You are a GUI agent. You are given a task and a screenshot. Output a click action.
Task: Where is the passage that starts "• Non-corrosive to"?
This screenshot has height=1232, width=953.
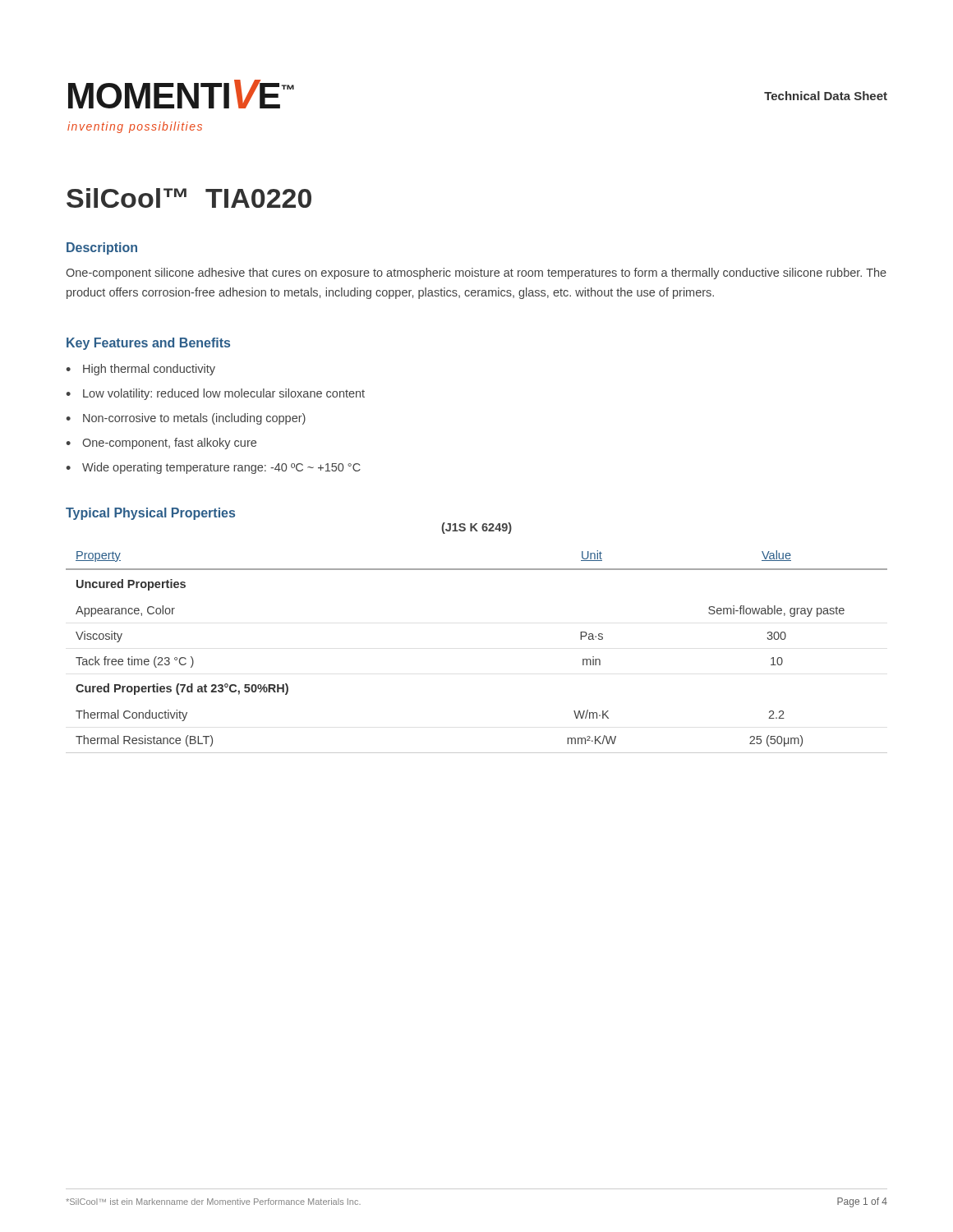(x=186, y=419)
